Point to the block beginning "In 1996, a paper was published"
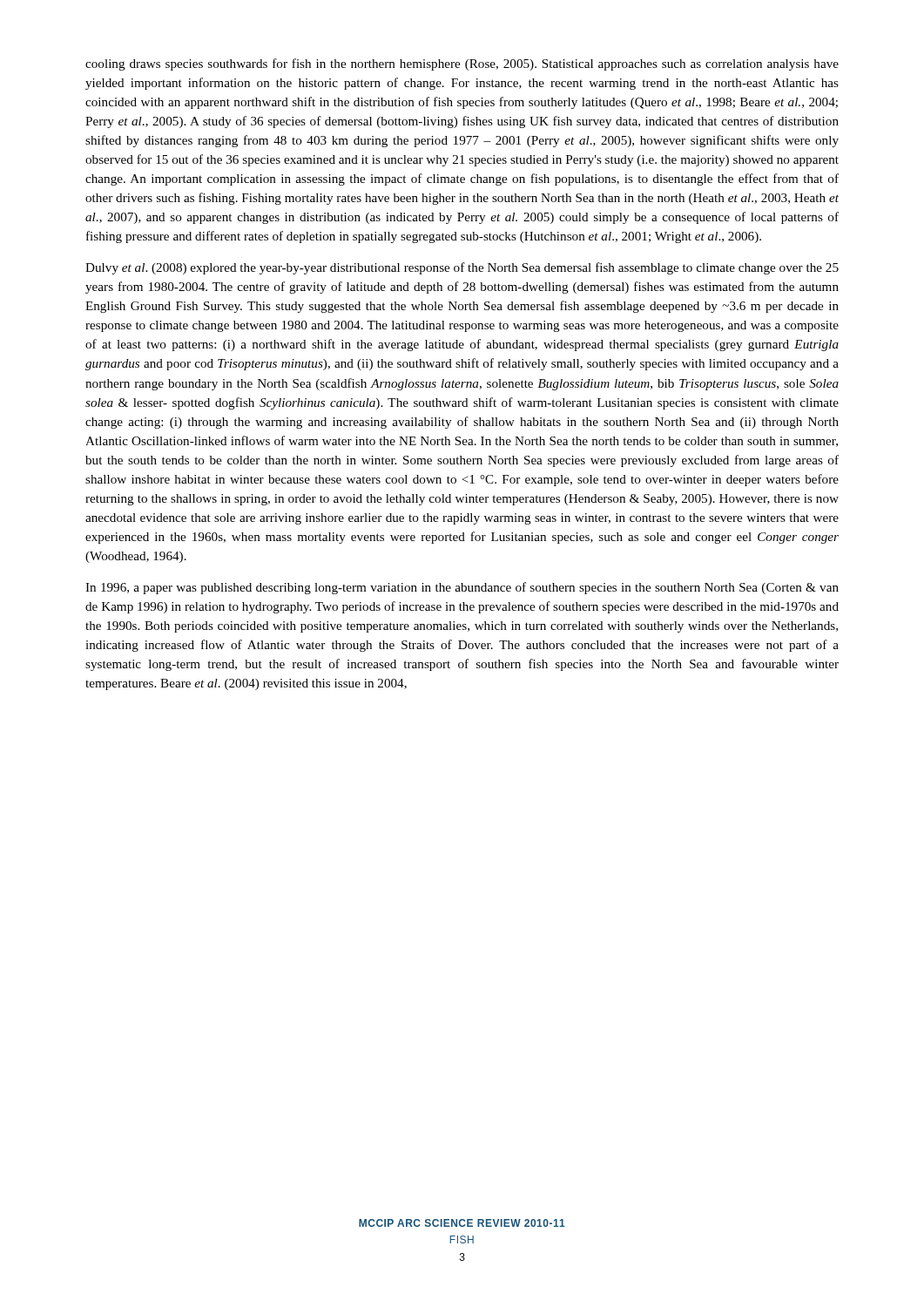Screen dimensions: 1307x924 pyautogui.click(x=462, y=635)
